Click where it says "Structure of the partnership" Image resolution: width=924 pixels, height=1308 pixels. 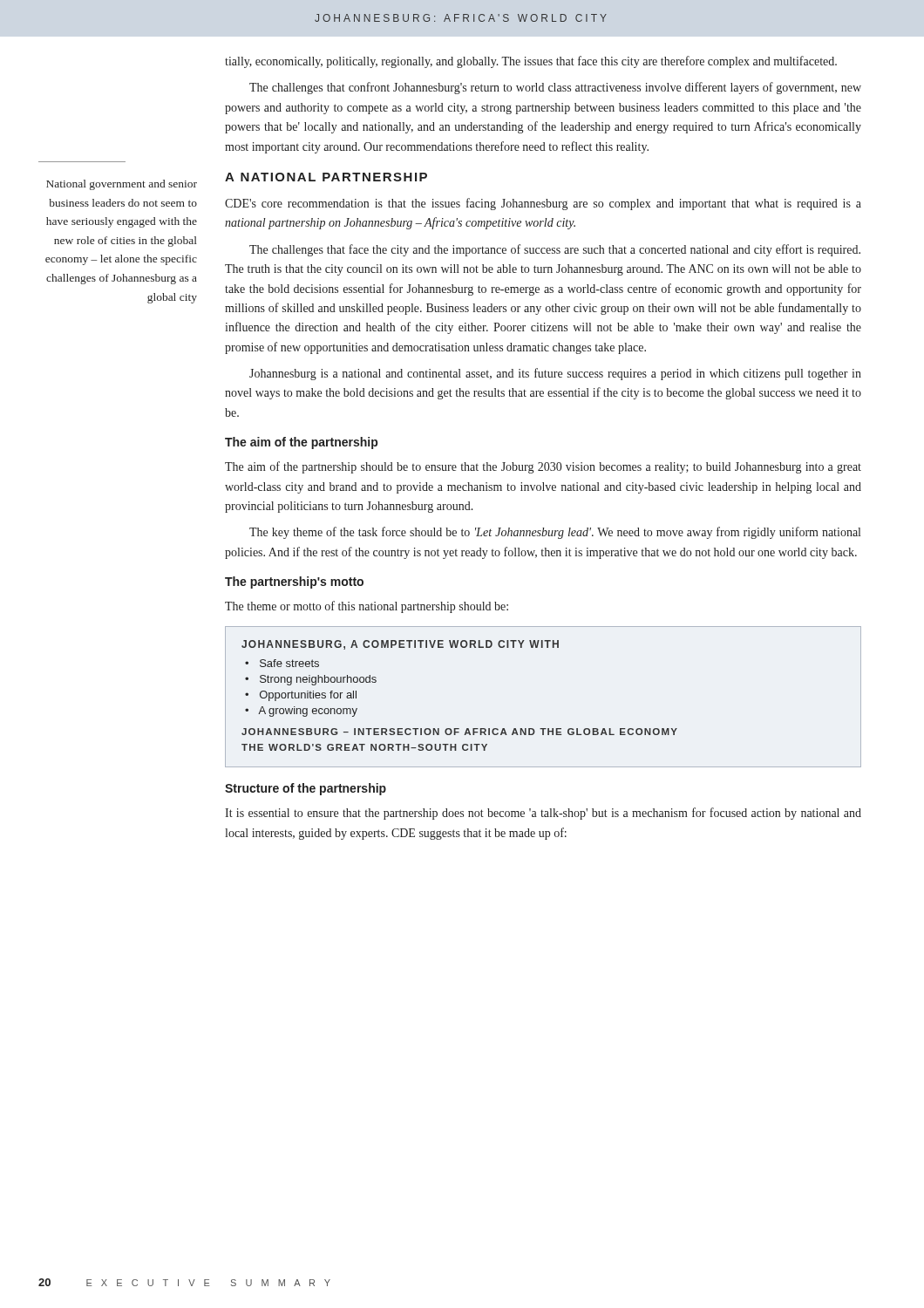pos(306,789)
